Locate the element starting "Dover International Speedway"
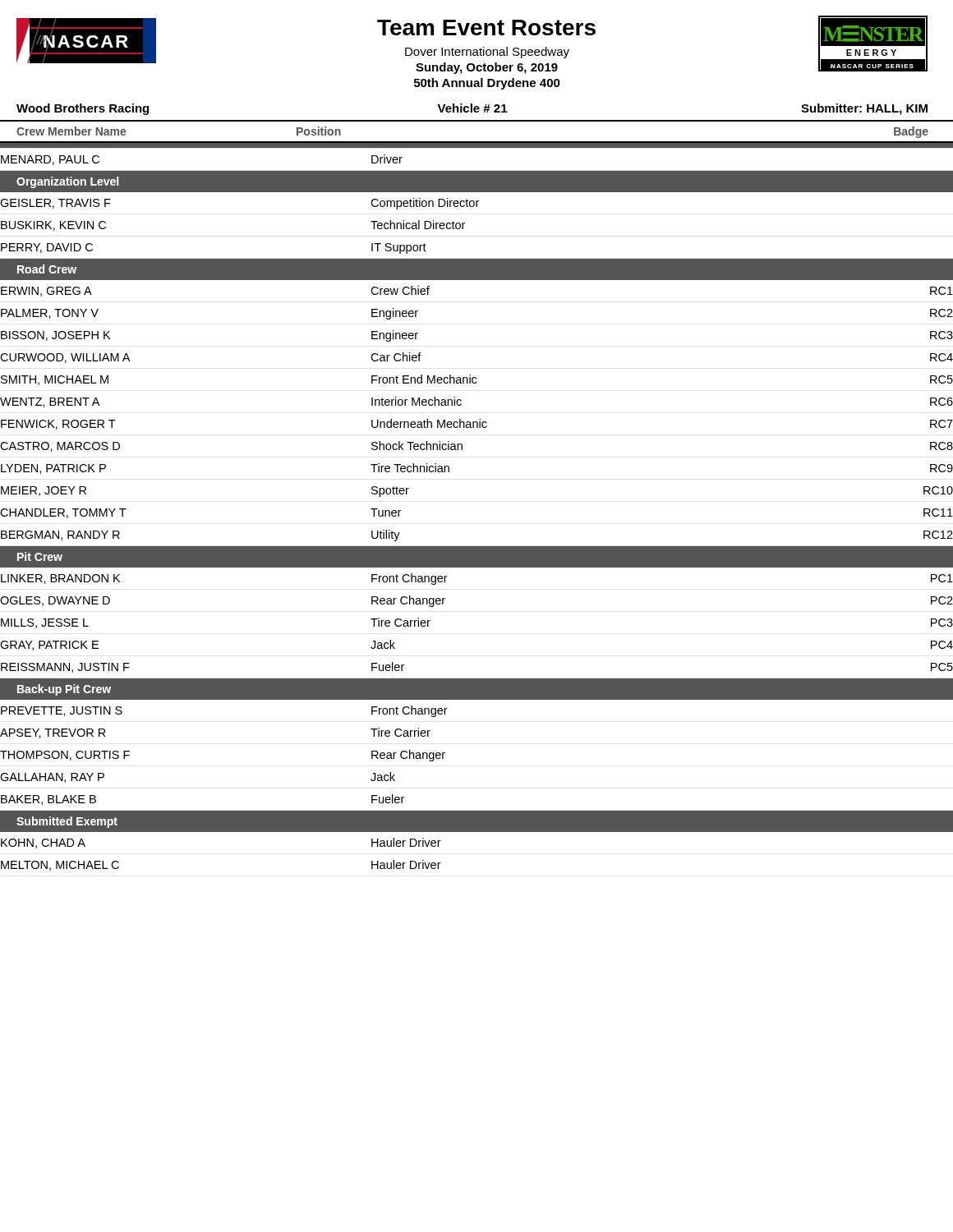 pos(487,51)
